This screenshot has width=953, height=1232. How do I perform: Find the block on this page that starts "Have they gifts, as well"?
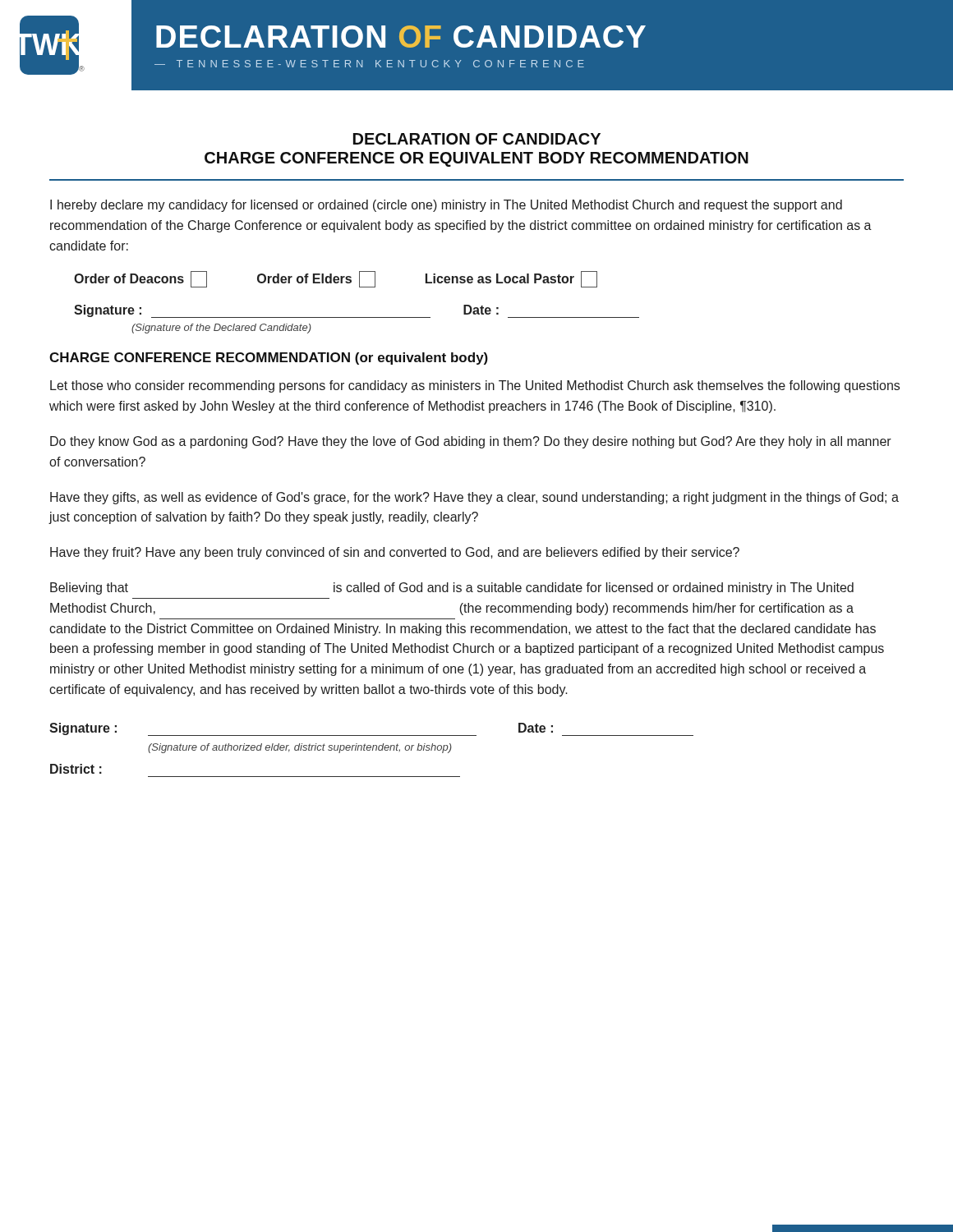(x=474, y=507)
